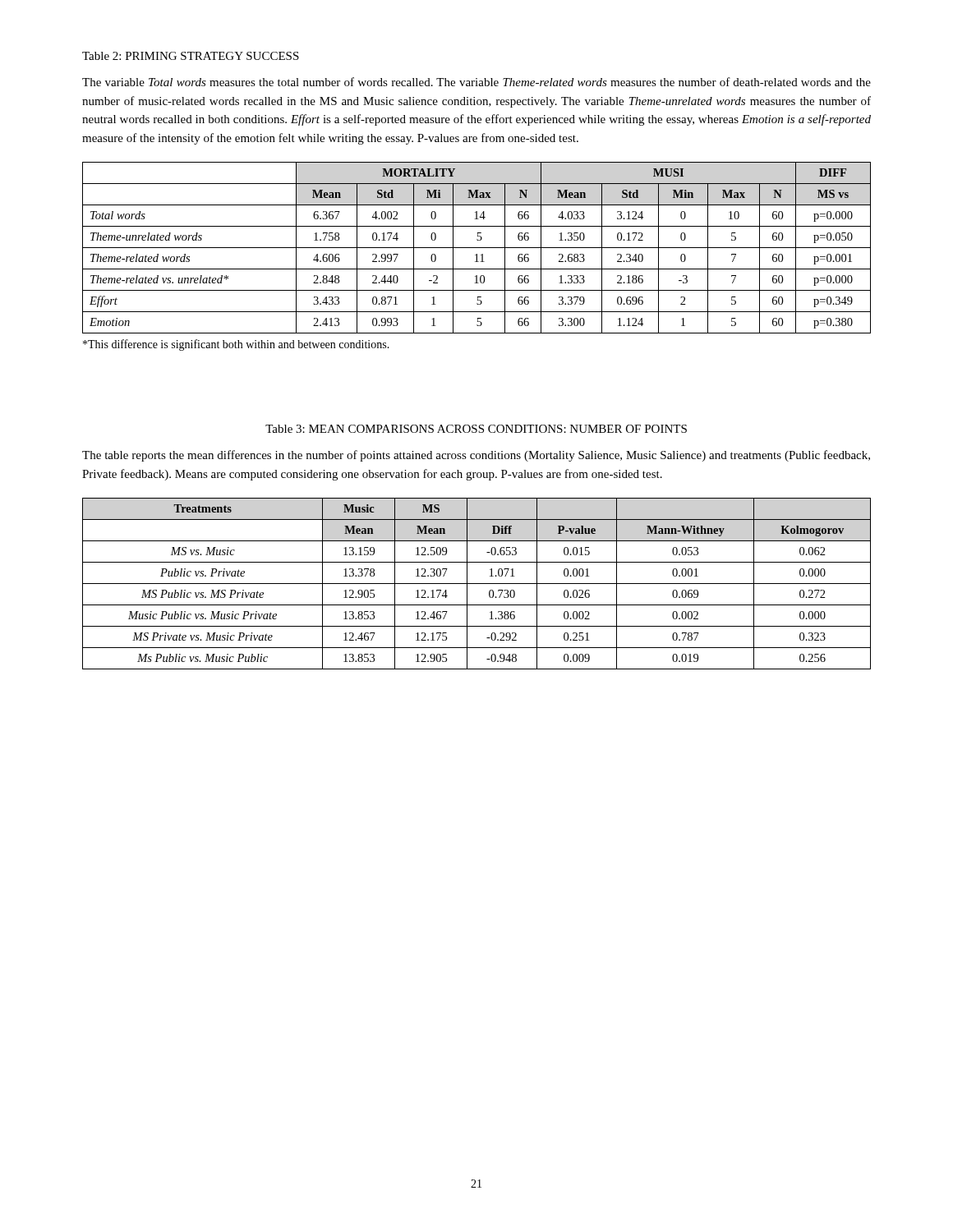Screen dimensions: 1232x953
Task: Select the caption that reads "Table 3: MEAN COMPARISONS ACROSS CONDITIONS: NUMBER OF"
Action: point(476,429)
